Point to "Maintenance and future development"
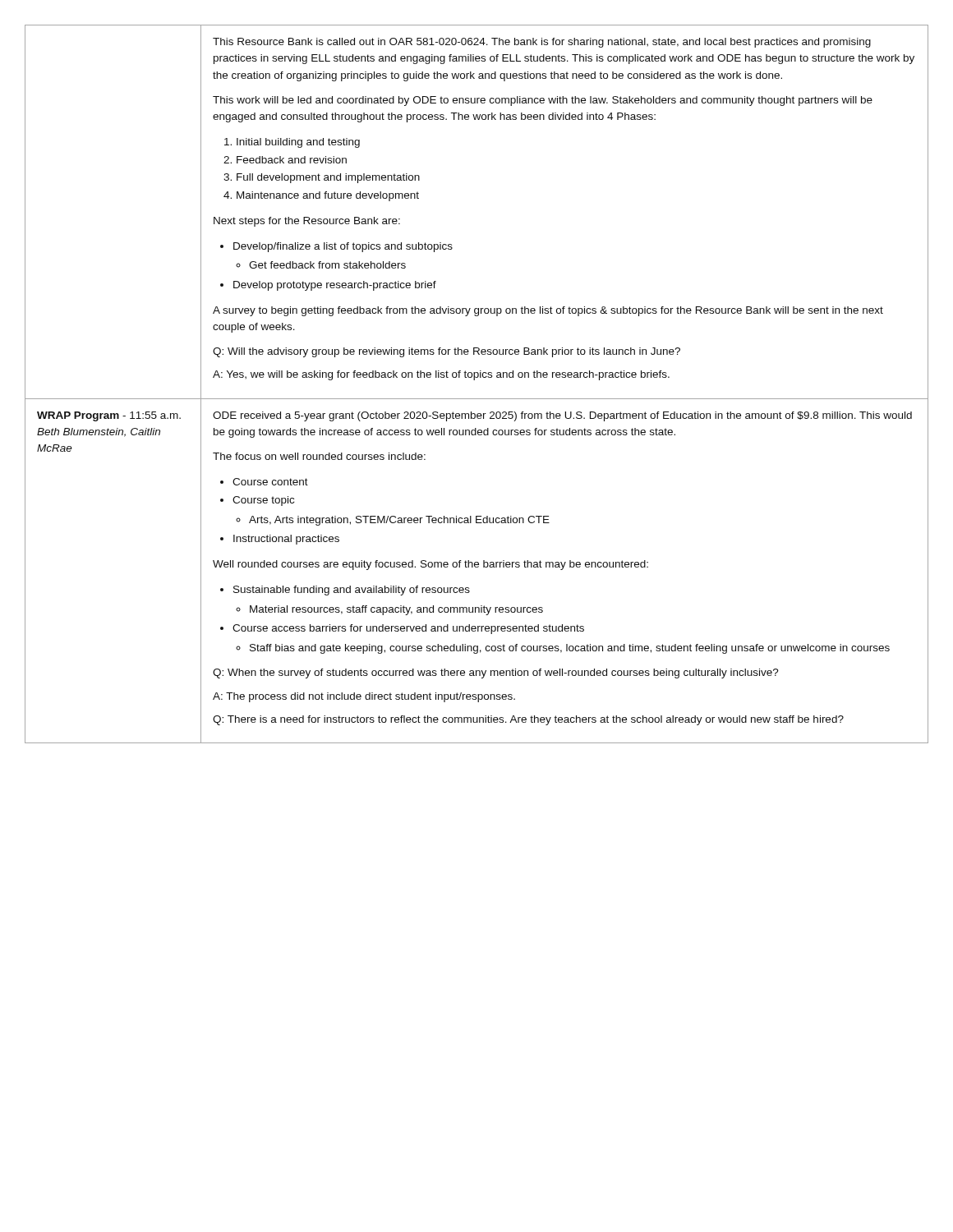953x1232 pixels. click(x=328, y=196)
